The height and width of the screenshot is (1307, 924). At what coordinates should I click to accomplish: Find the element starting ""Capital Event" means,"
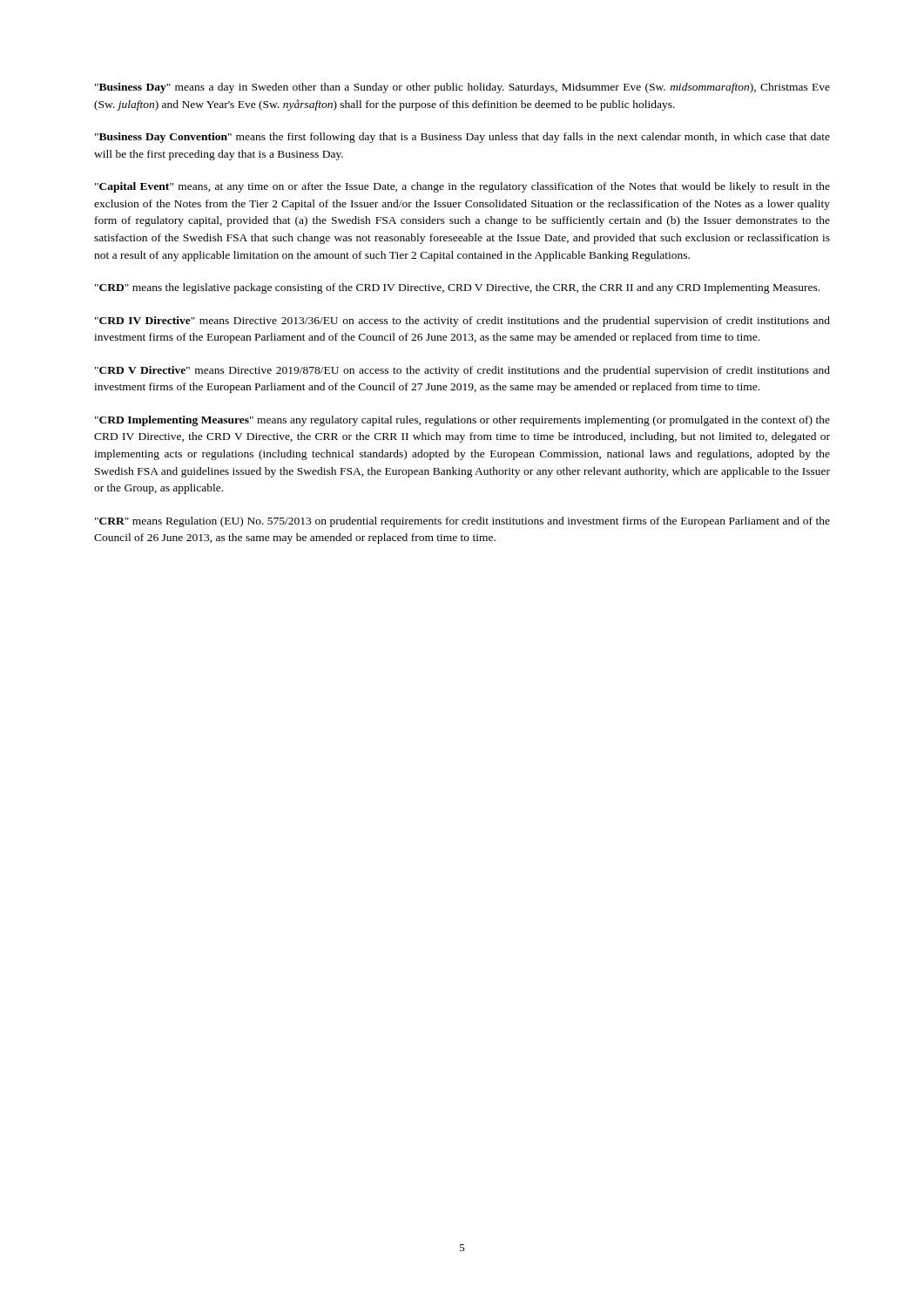462,220
